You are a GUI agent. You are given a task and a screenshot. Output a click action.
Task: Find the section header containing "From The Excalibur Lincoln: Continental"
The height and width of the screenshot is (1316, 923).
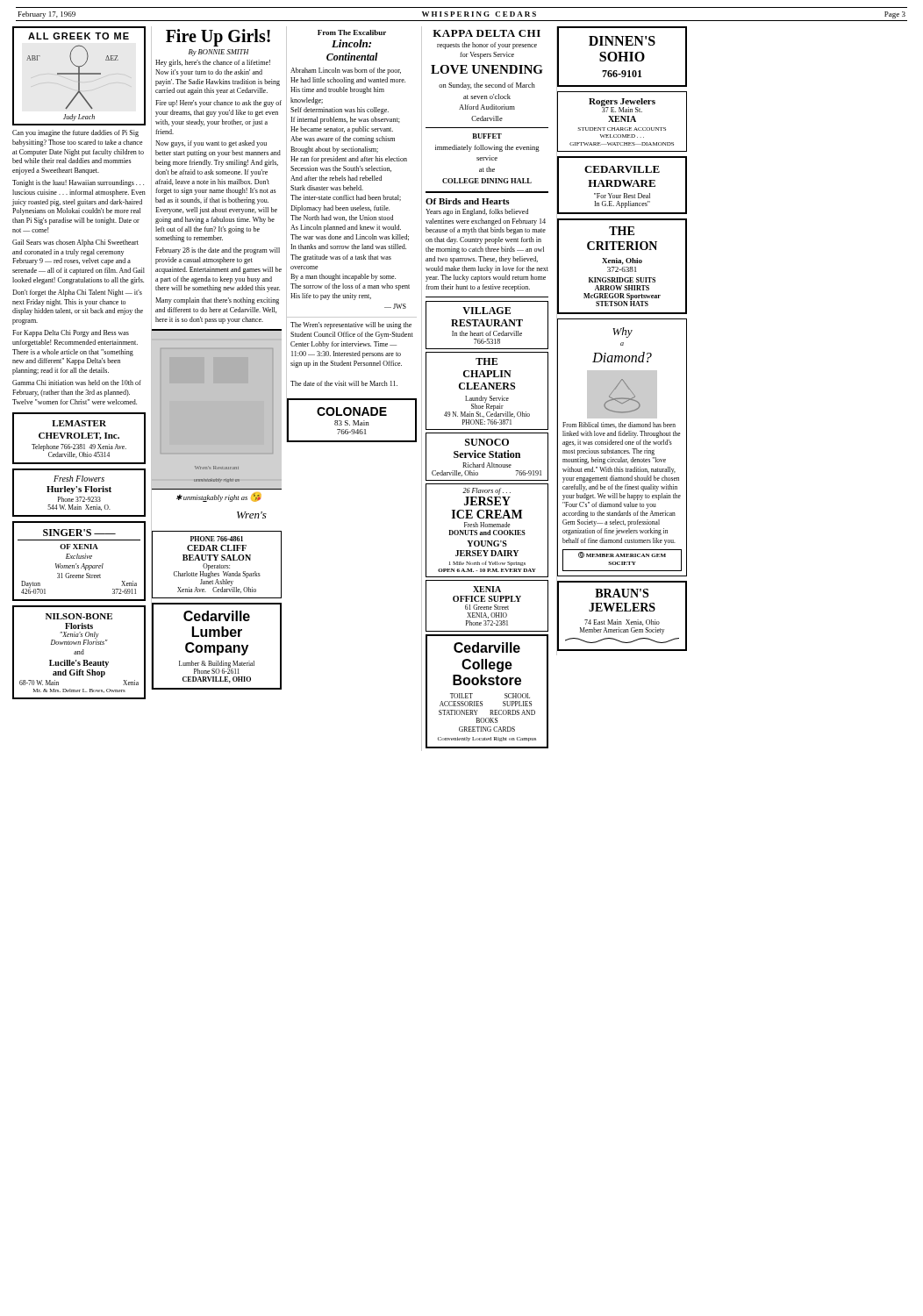coord(352,46)
